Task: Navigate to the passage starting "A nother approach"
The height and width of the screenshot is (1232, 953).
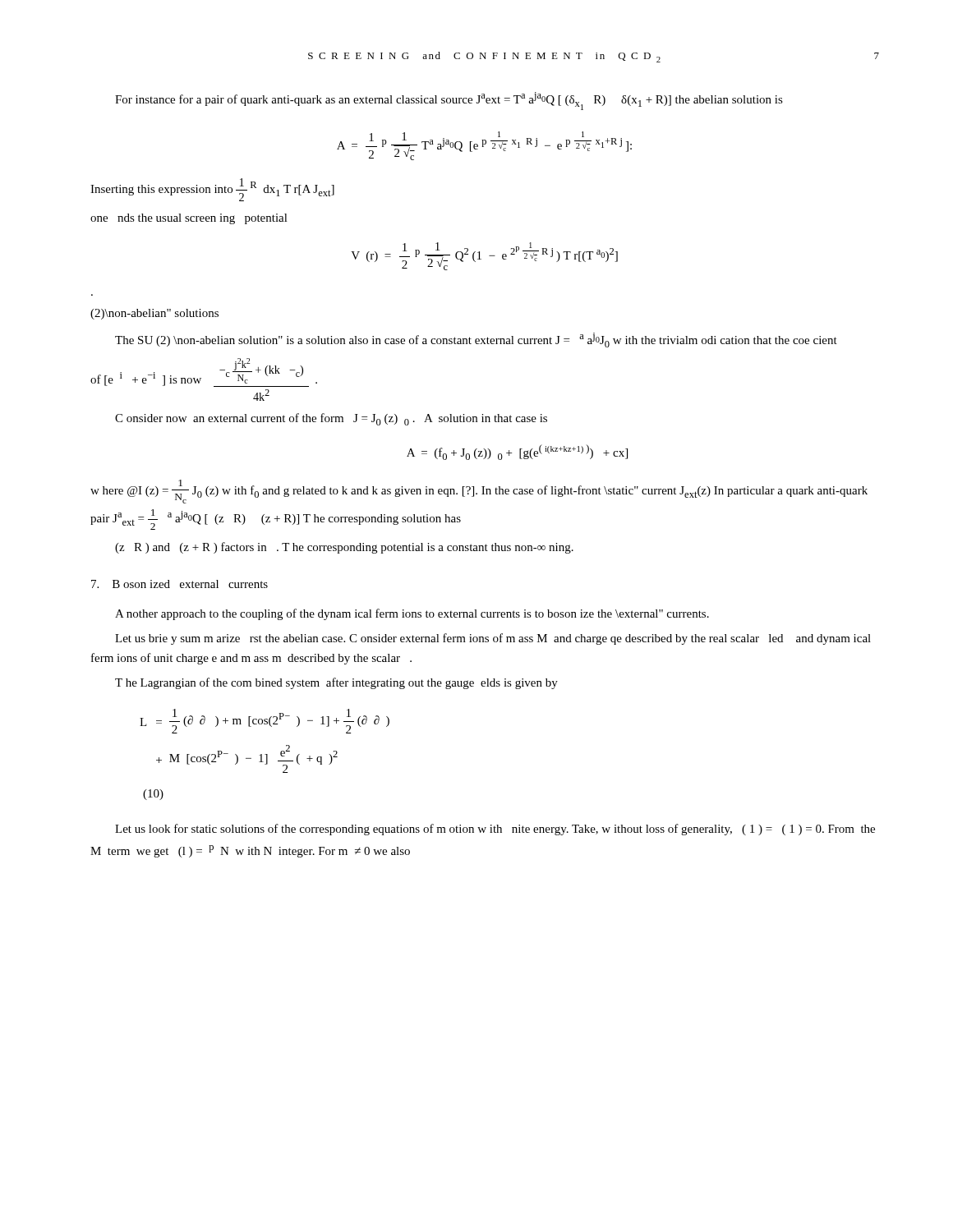Action: pos(412,613)
